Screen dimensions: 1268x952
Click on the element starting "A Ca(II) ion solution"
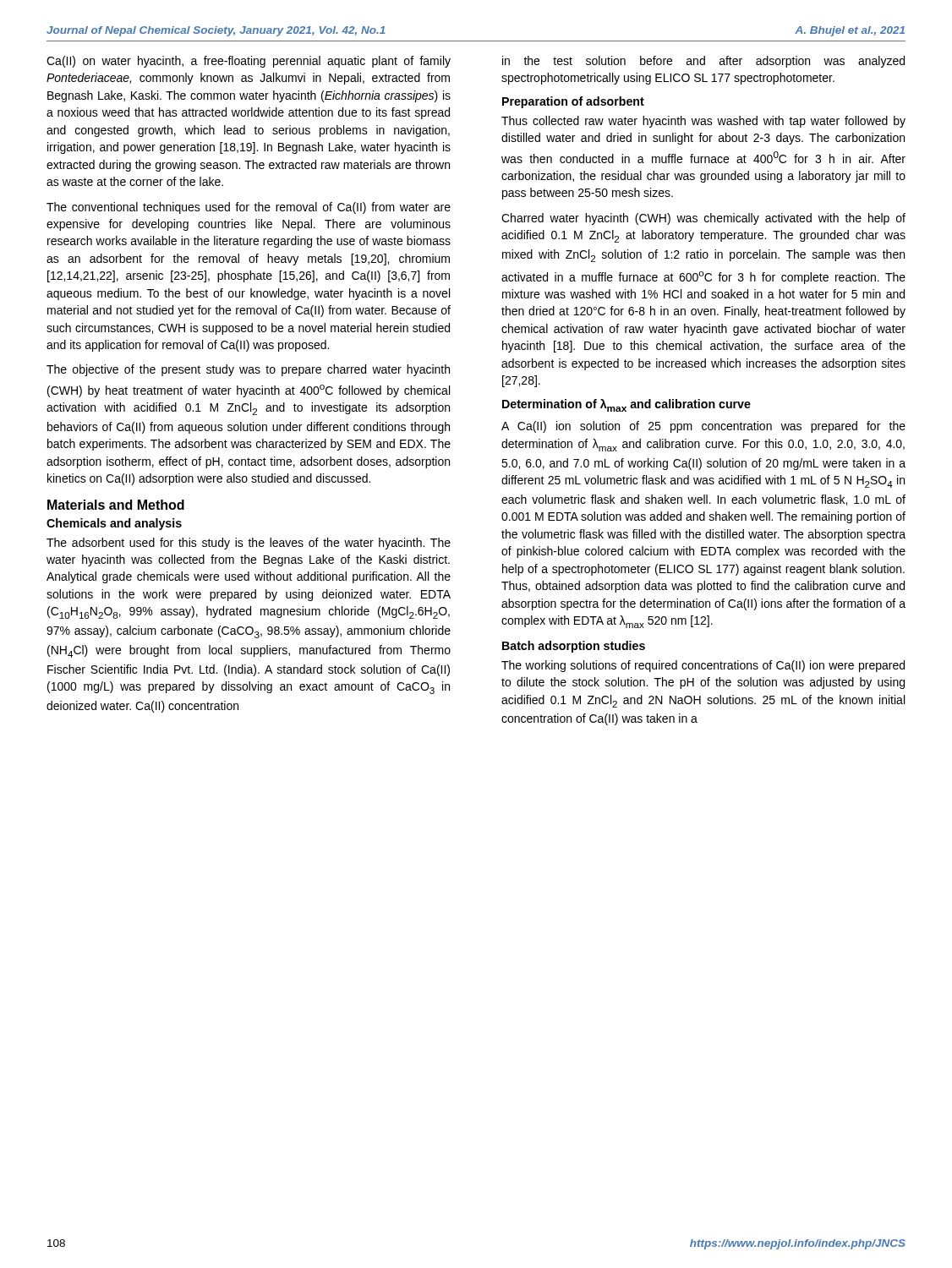click(x=703, y=525)
